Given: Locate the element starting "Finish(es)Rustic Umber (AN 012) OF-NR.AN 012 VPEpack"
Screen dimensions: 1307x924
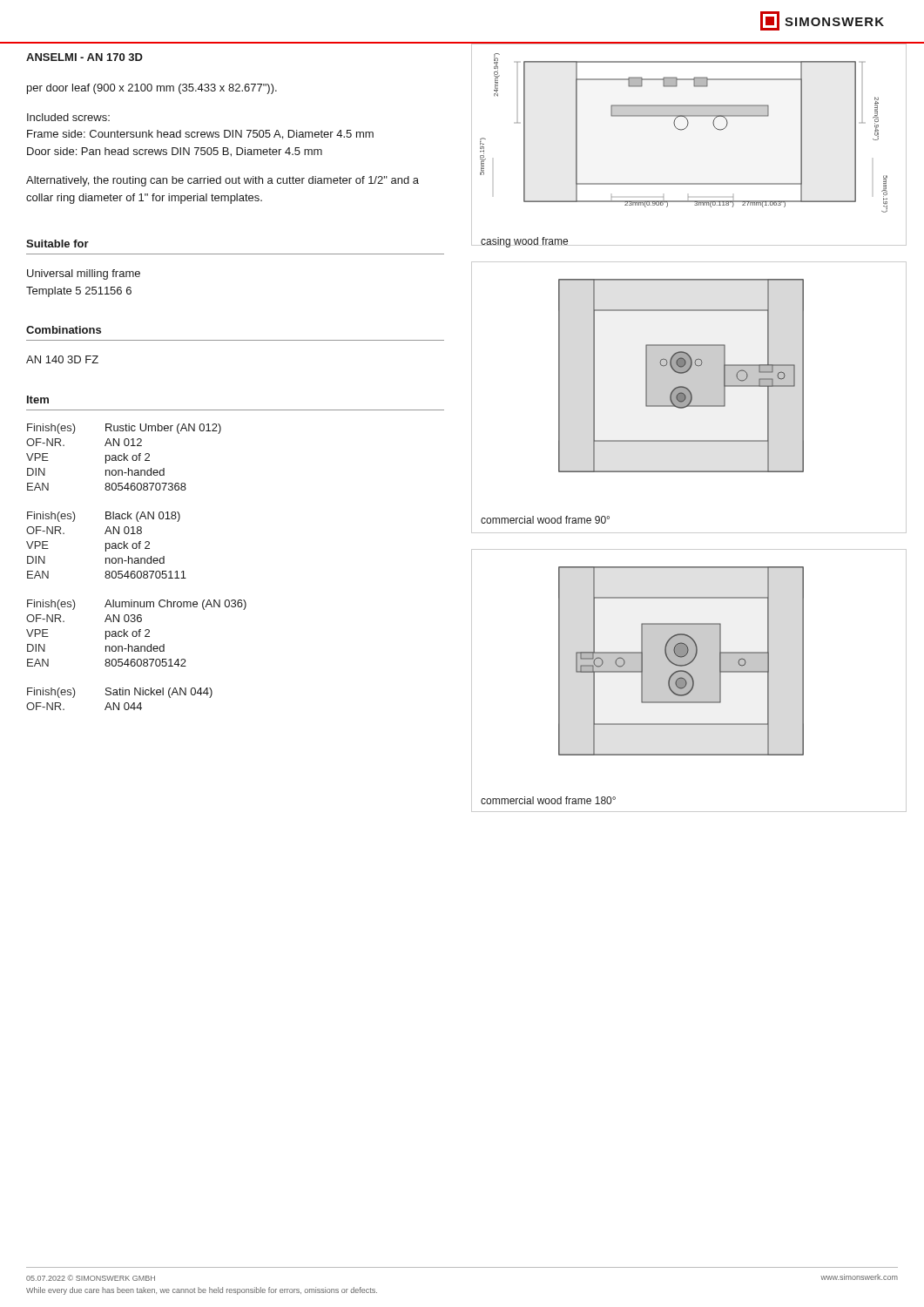Looking at the screenshot, I should pyautogui.click(x=124, y=429).
